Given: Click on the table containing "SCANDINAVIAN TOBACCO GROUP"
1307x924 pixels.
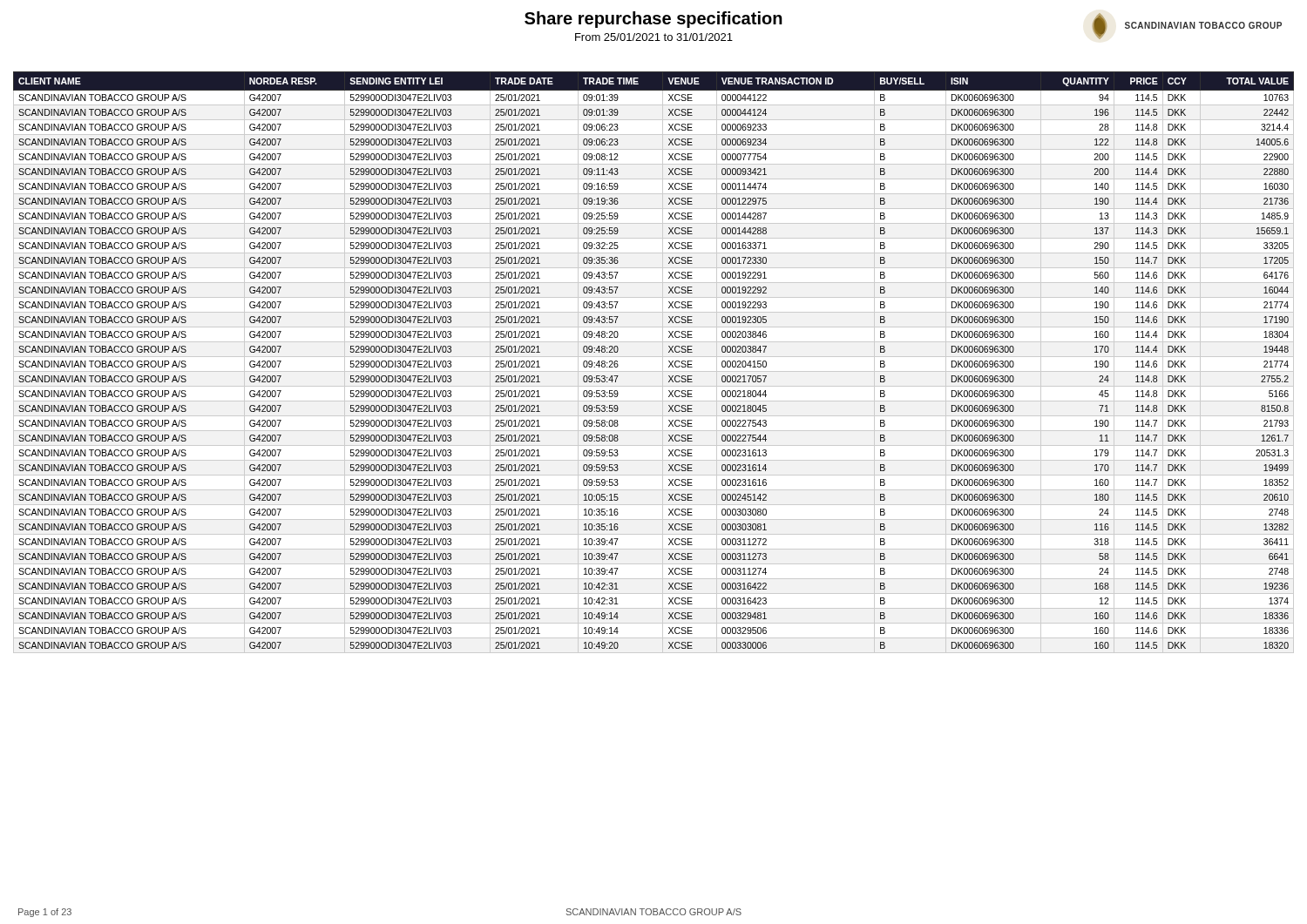Looking at the screenshot, I should click(x=654, y=362).
